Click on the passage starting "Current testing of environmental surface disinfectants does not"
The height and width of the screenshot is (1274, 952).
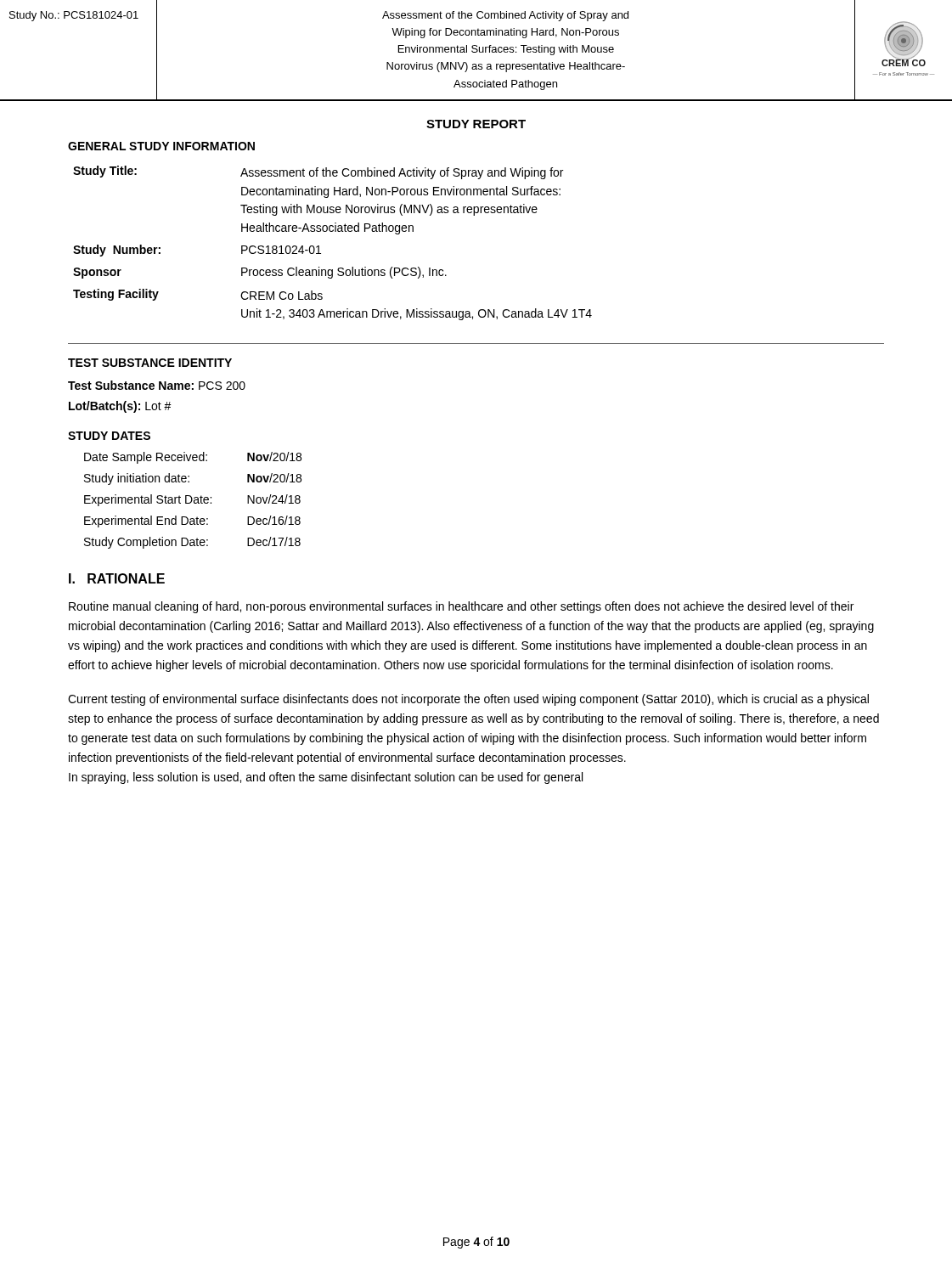pos(474,738)
